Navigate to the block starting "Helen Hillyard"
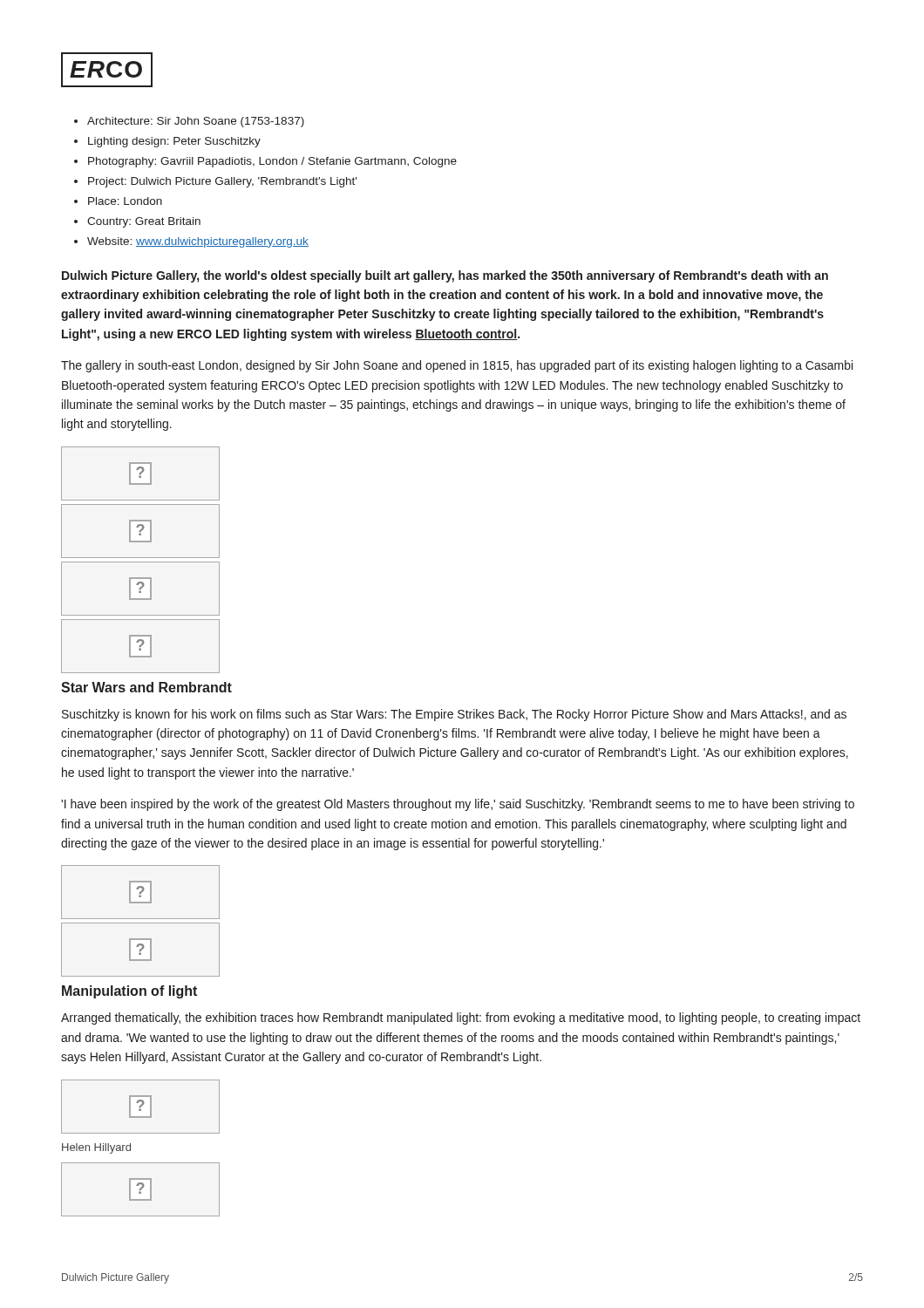924x1308 pixels. (96, 1147)
